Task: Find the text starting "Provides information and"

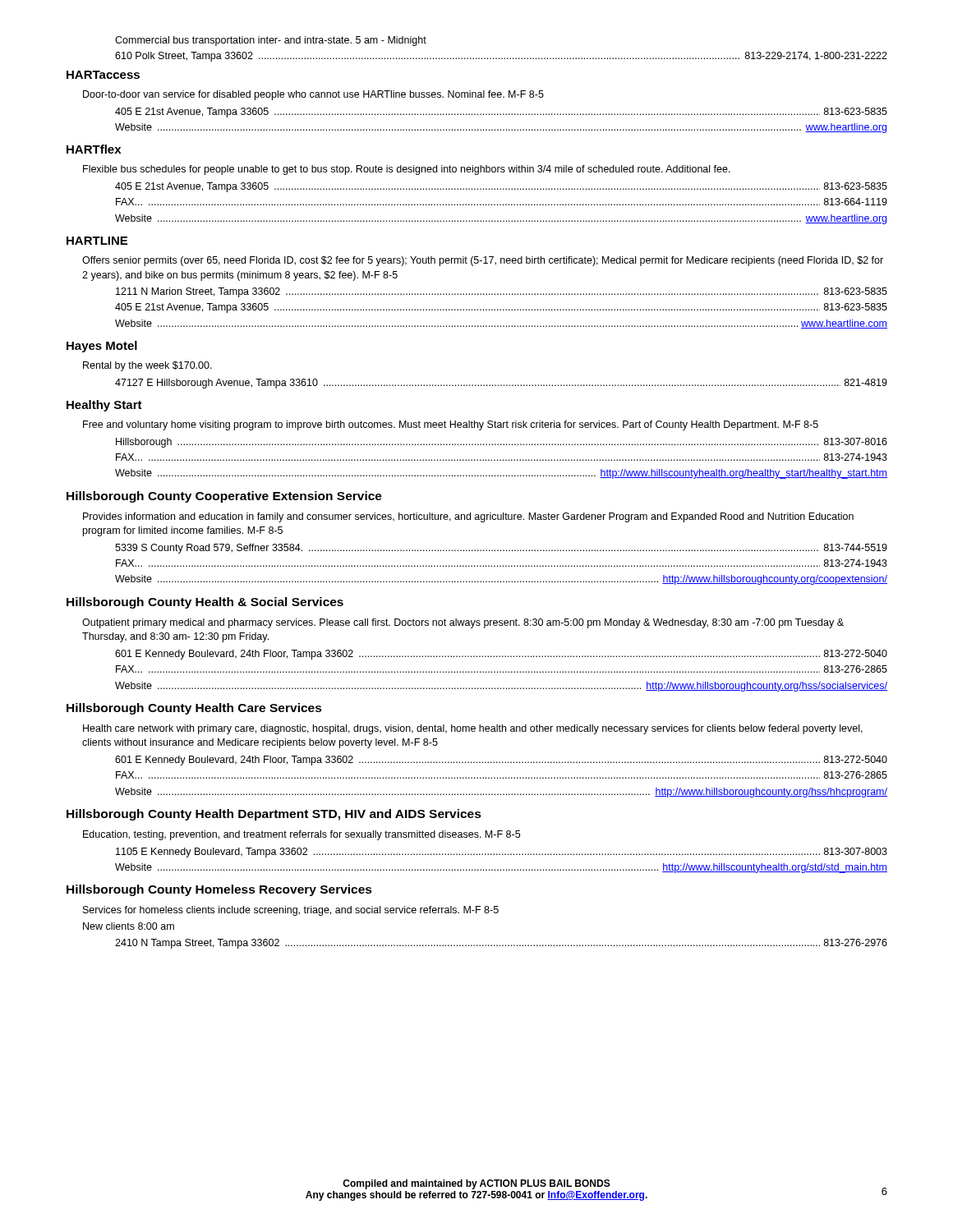Action: pos(485,549)
